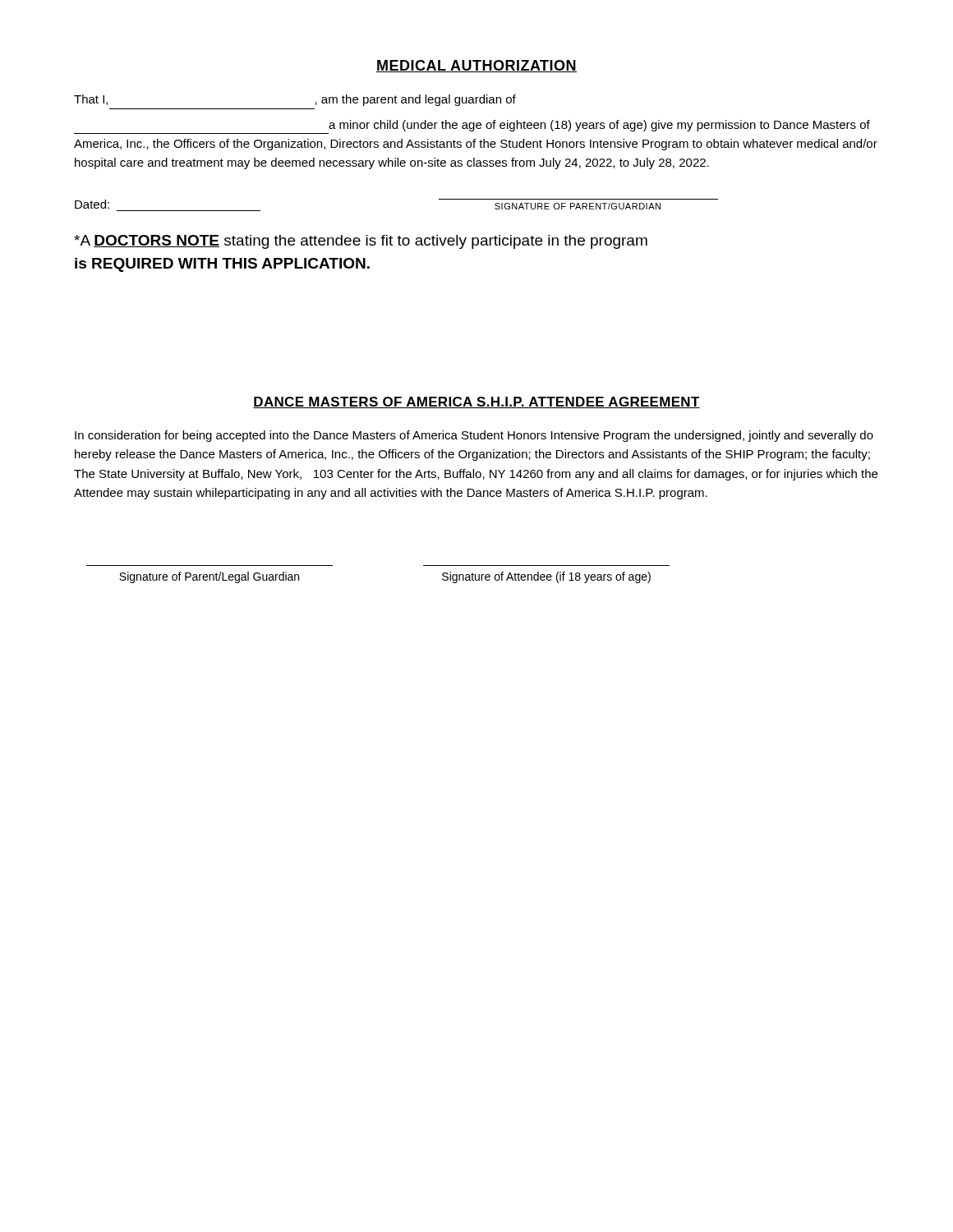This screenshot has height=1232, width=953.
Task: Point to "Signature of Parent/Legal Guardian"
Action: coord(209,567)
